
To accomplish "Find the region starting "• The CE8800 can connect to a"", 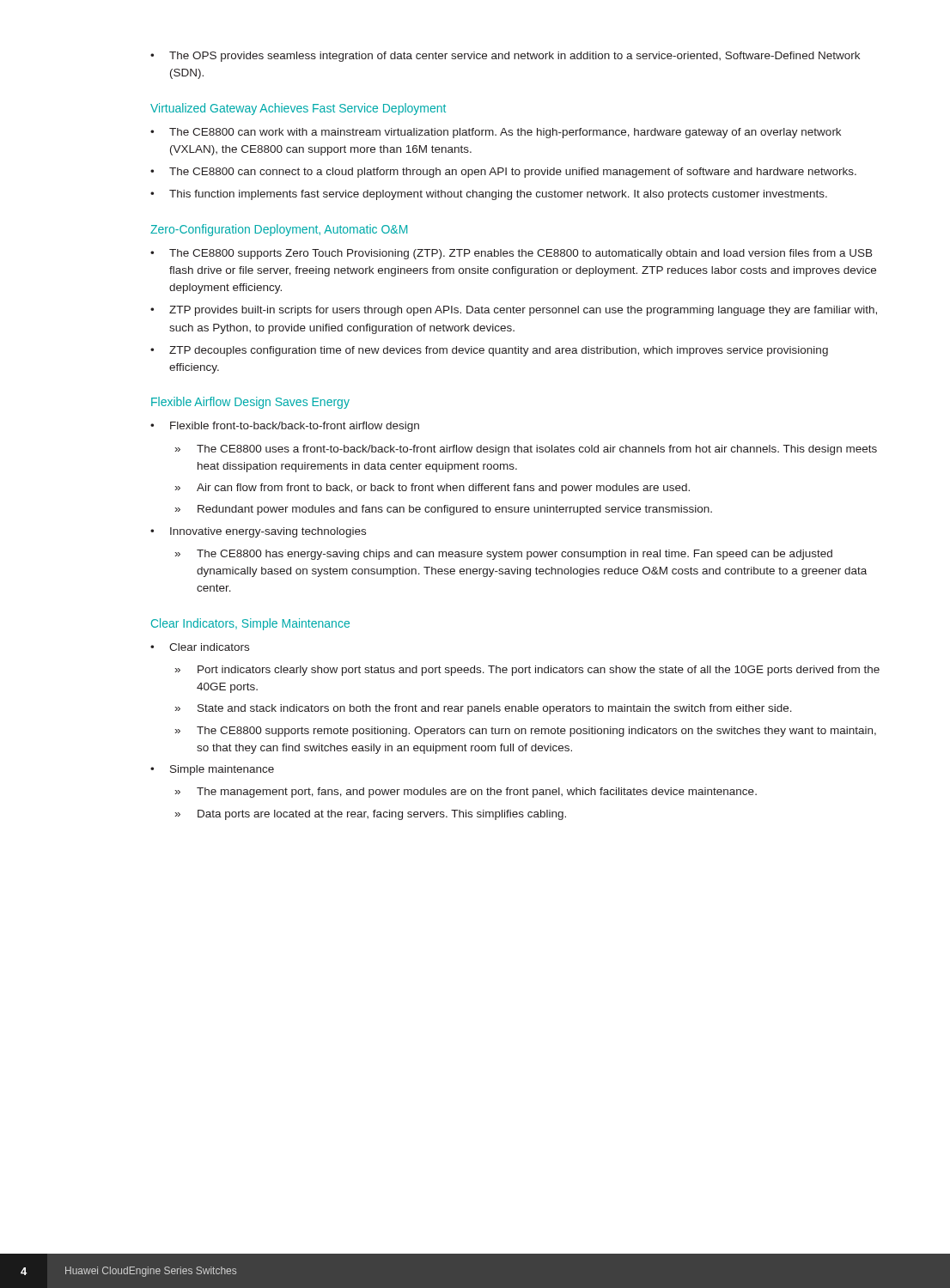I will (x=516, y=172).
